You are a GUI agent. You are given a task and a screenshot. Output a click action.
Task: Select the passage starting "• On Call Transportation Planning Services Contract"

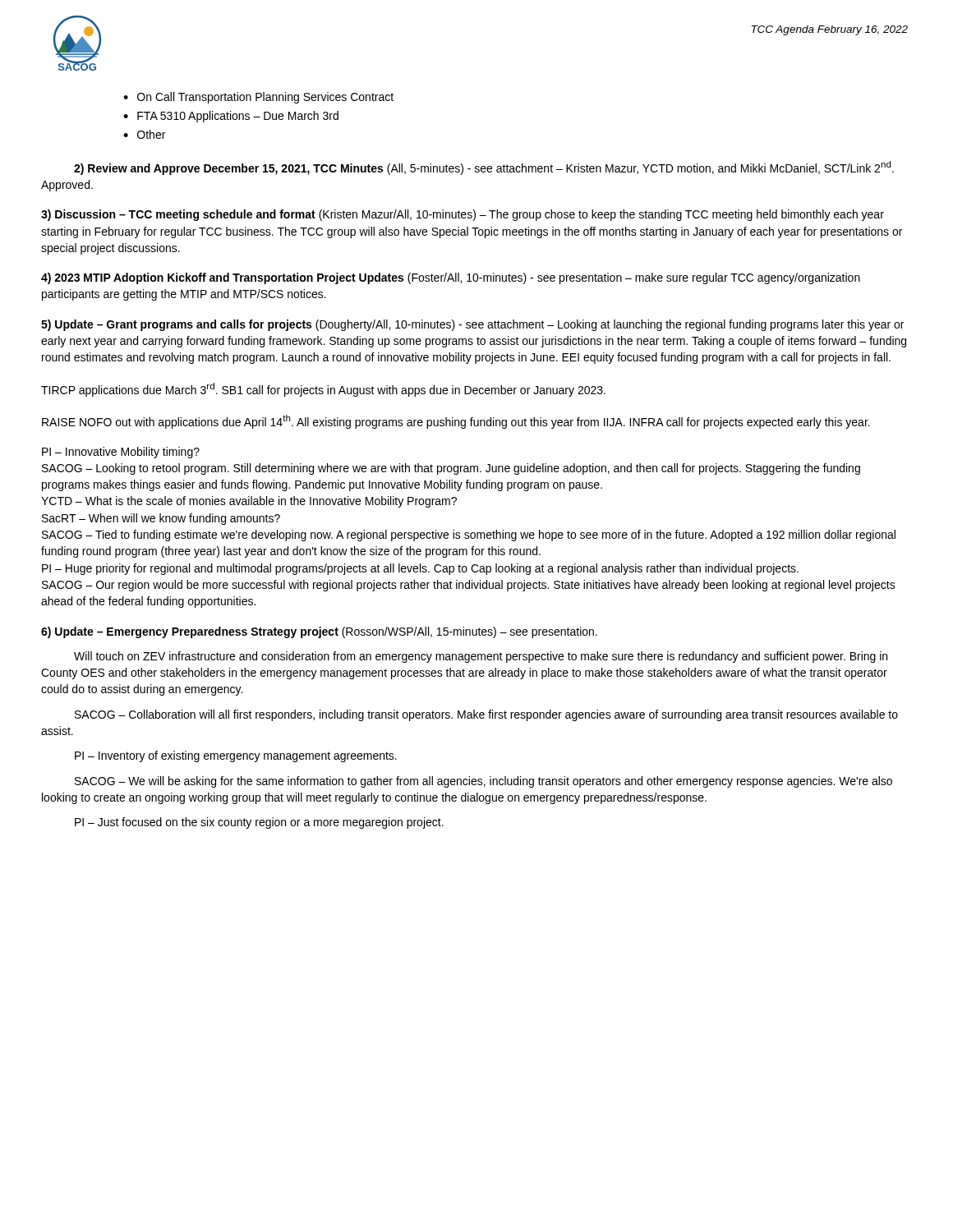click(258, 98)
